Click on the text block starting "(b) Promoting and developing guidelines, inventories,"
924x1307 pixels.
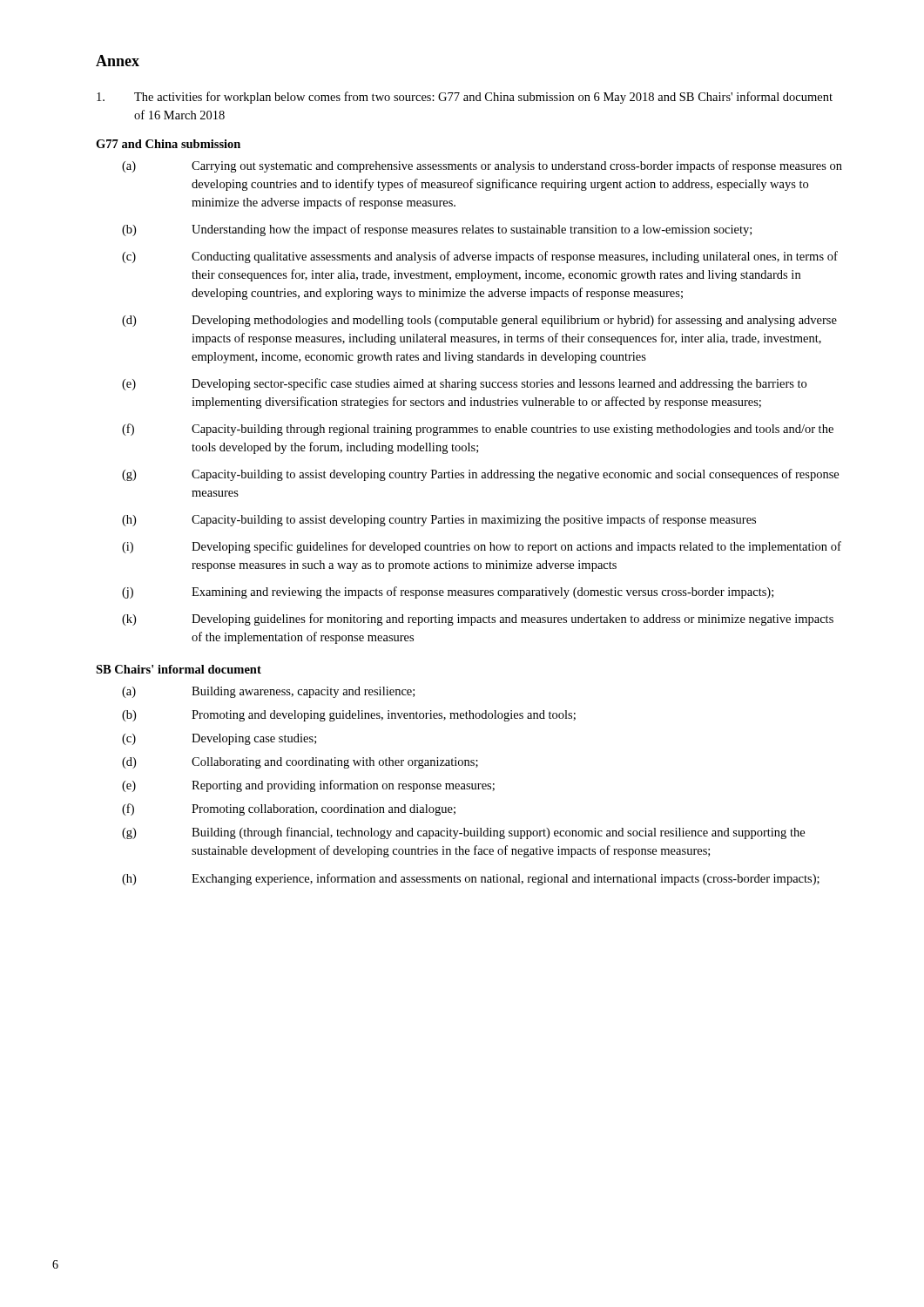click(x=471, y=715)
